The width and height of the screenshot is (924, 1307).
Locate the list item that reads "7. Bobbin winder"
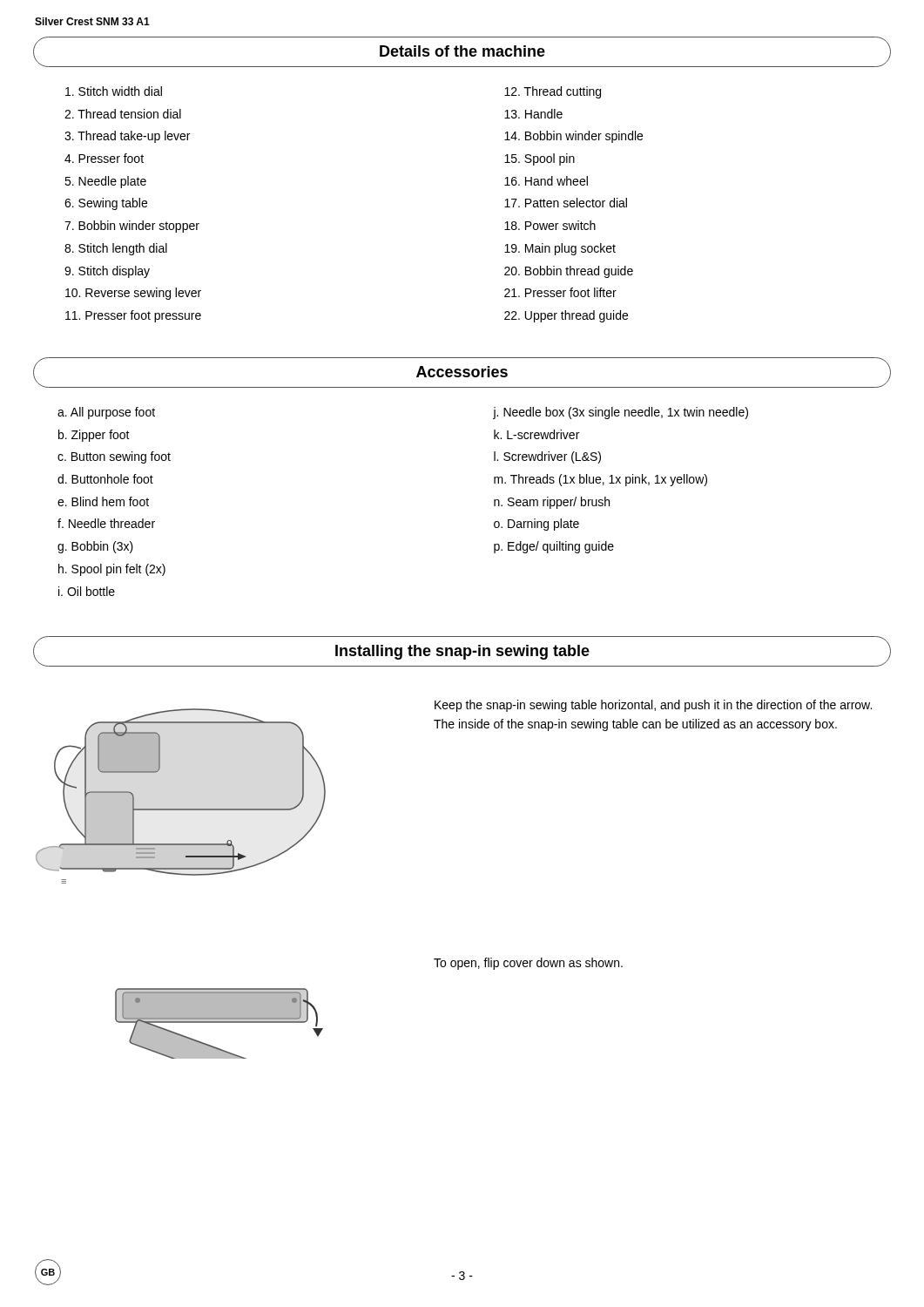click(132, 226)
